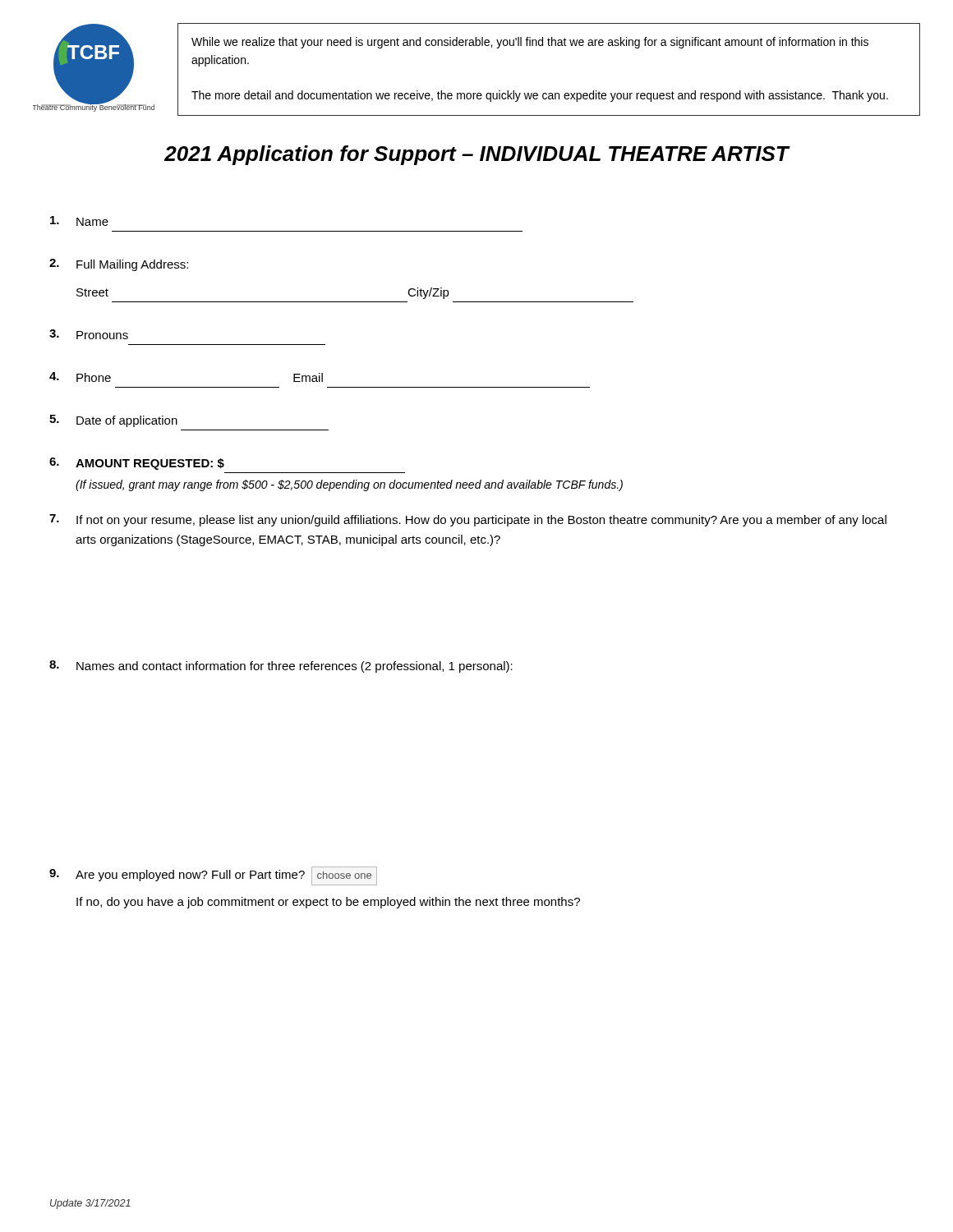The height and width of the screenshot is (1232, 953).
Task: Select the logo
Action: 99,69
